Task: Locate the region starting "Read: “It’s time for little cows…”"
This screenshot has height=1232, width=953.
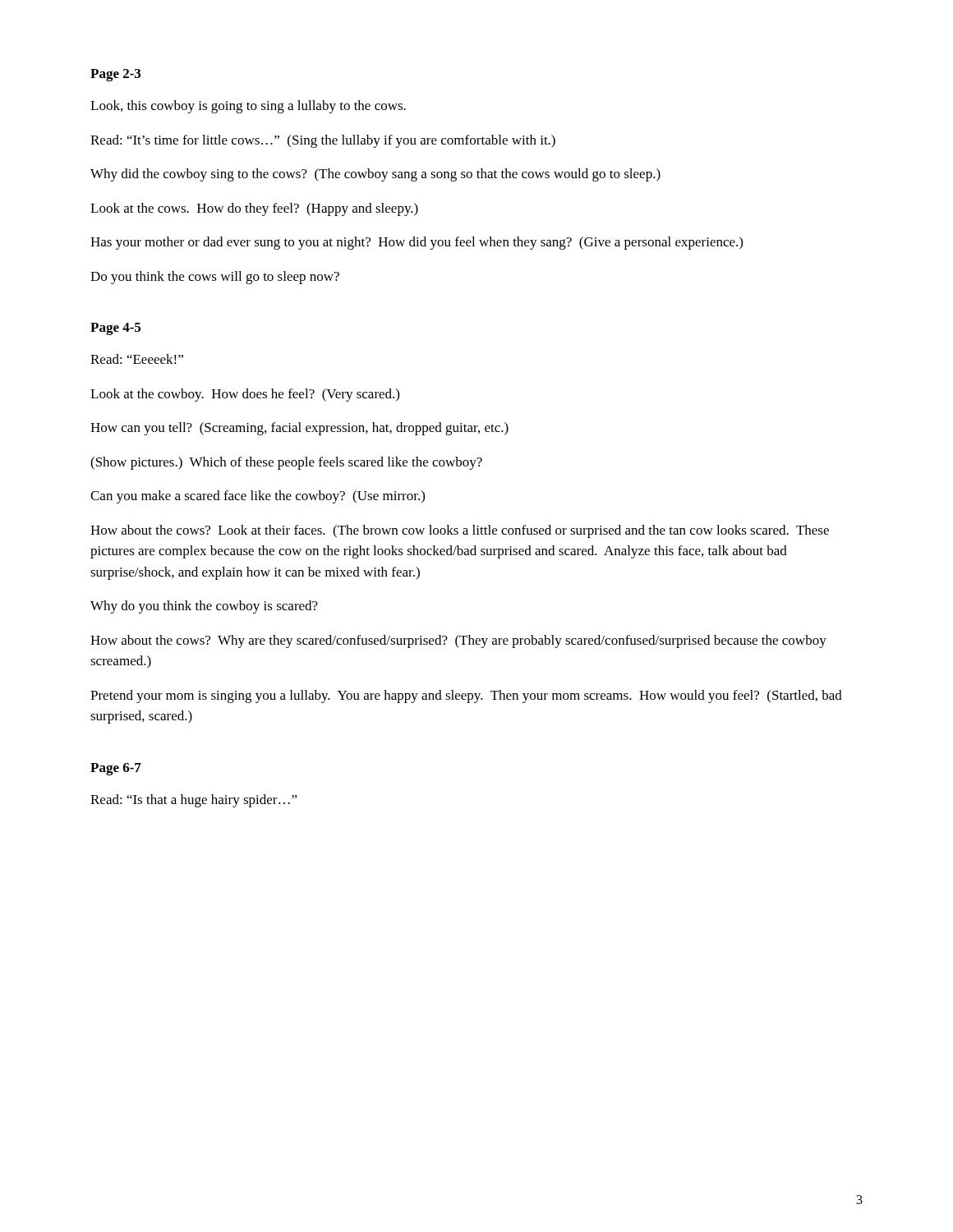Action: click(x=323, y=140)
